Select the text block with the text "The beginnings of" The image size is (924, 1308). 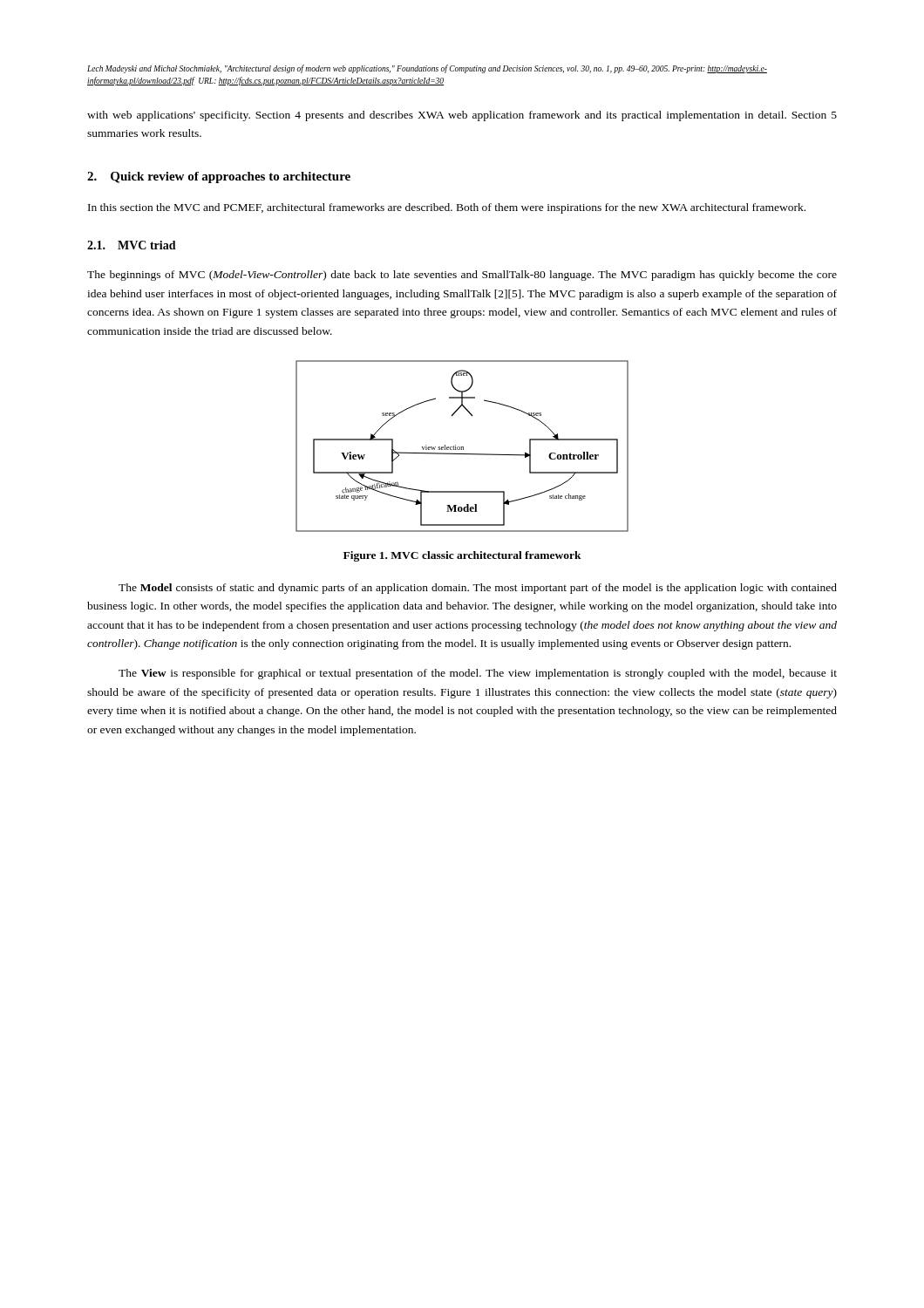(x=462, y=303)
